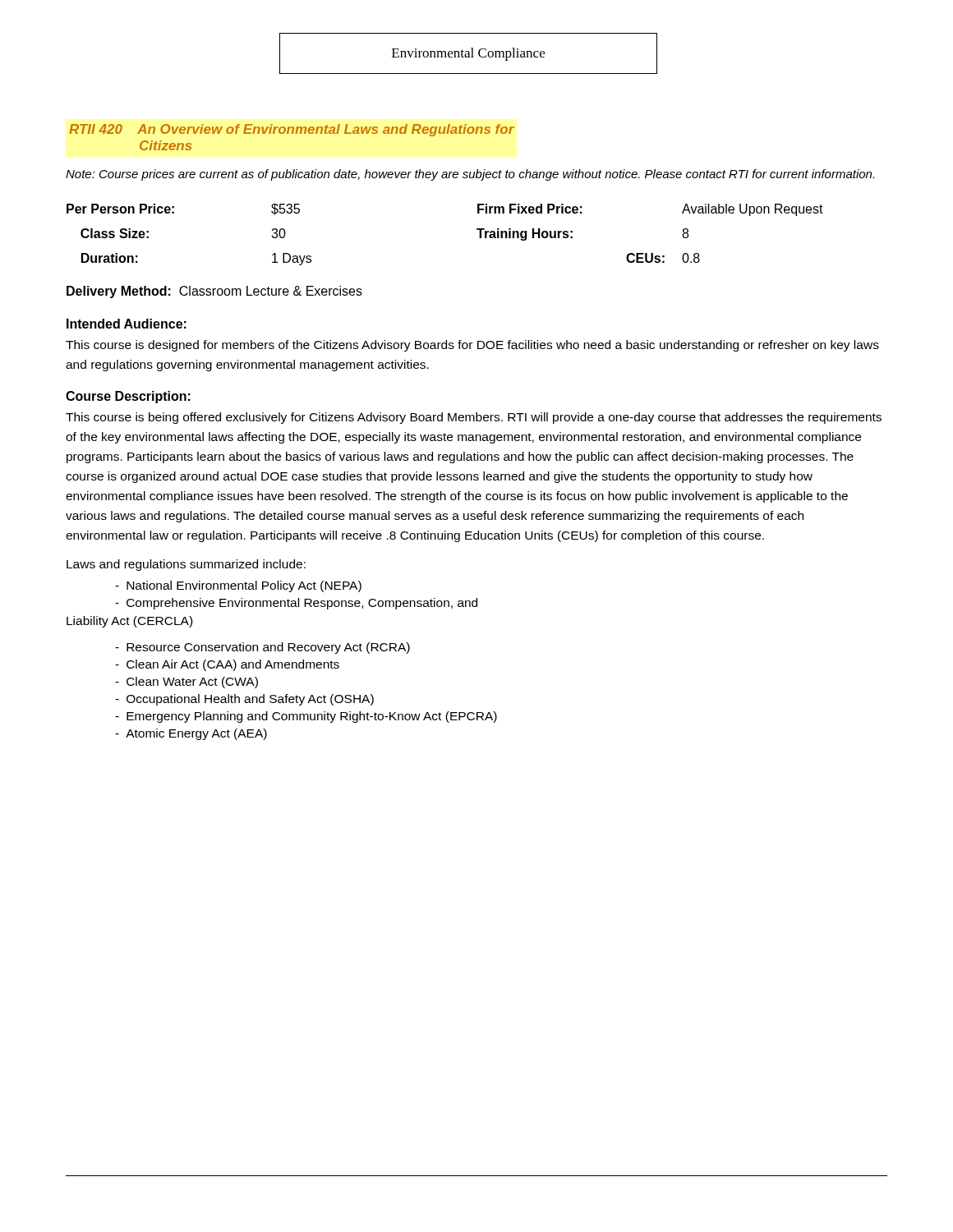Click the passage that begins "- Resource Conservation"
The image size is (953, 1232).
click(263, 647)
